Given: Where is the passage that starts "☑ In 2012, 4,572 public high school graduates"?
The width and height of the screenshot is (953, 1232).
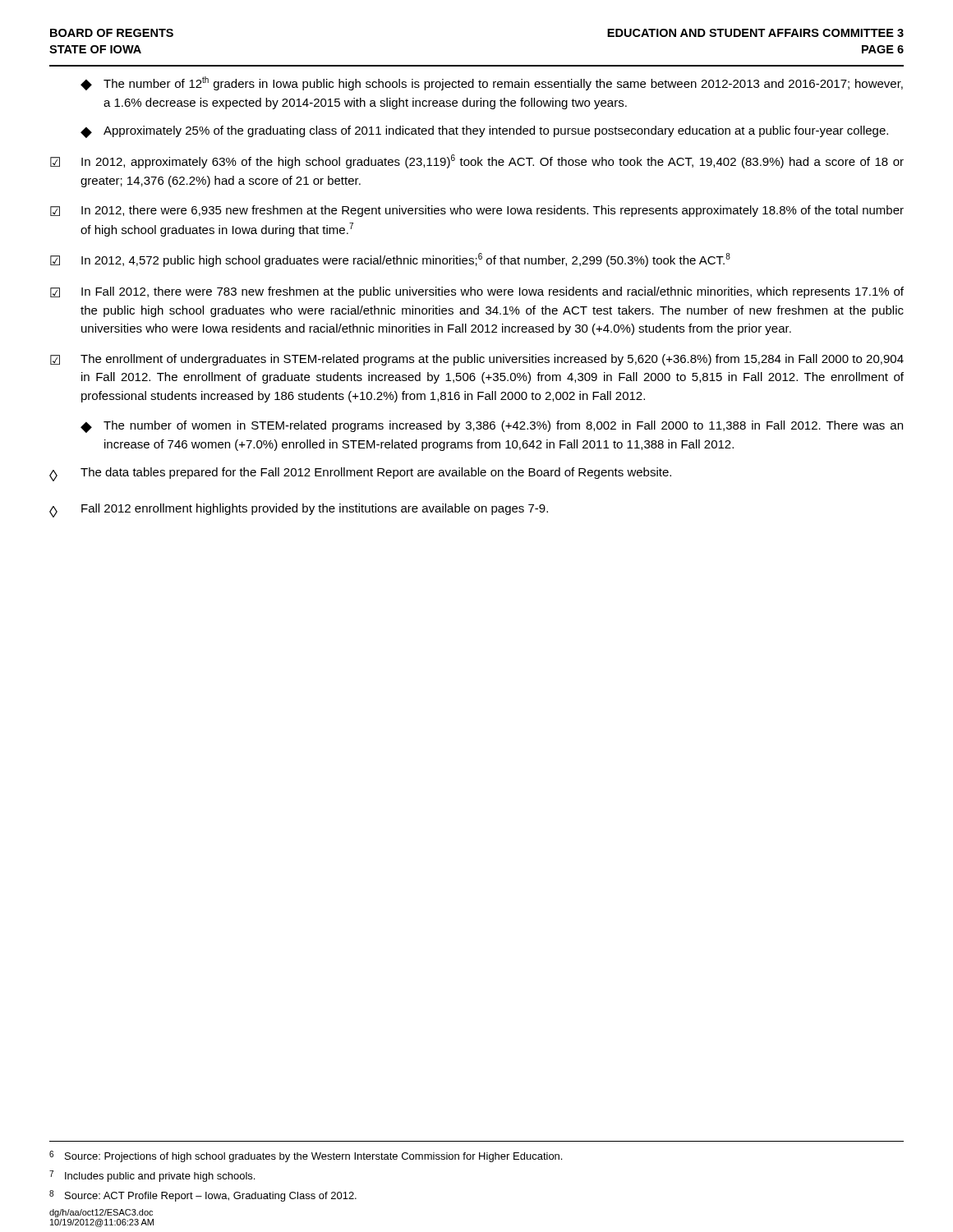Looking at the screenshot, I should (476, 261).
